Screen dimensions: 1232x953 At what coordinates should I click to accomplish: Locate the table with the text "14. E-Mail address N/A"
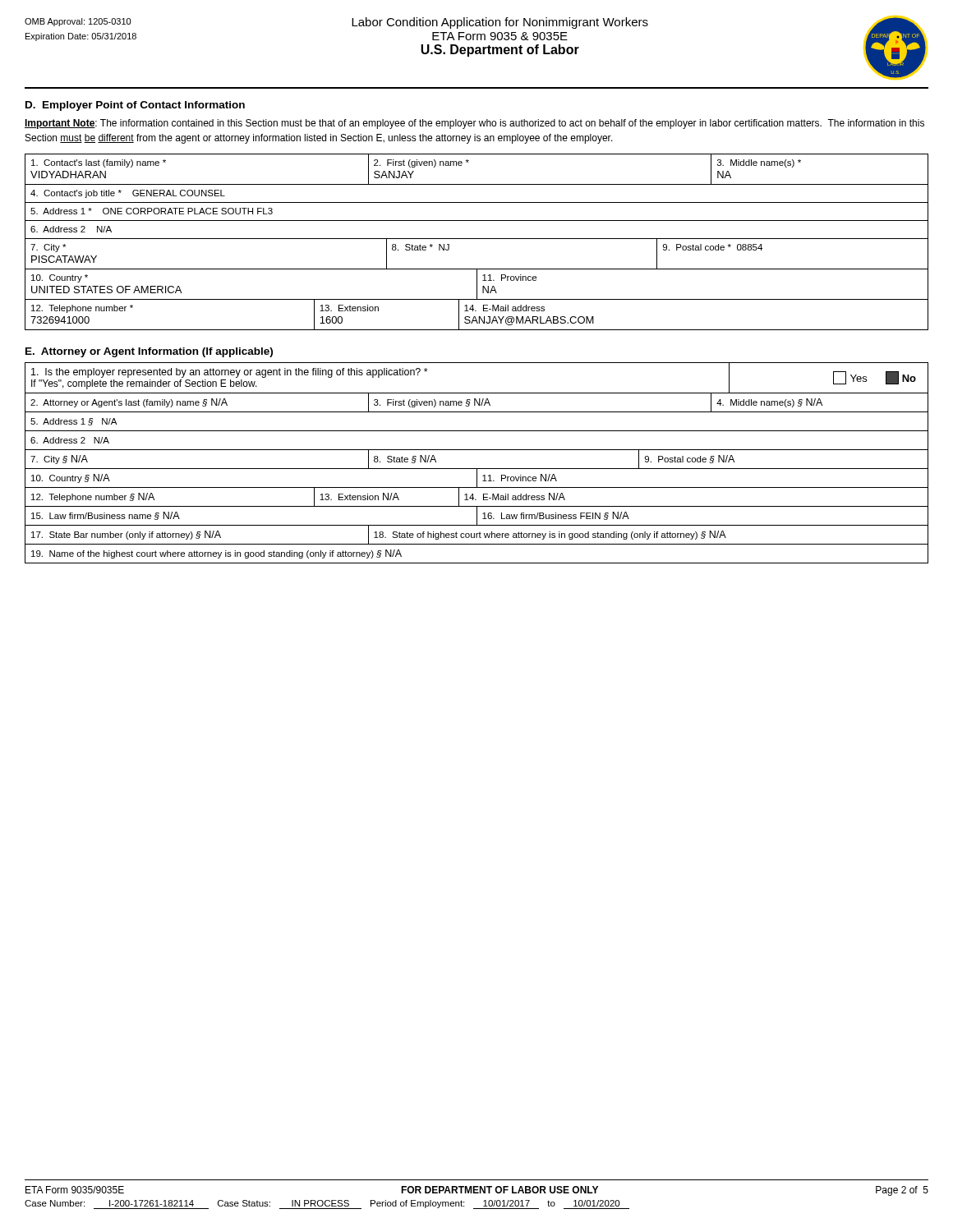coord(476,497)
